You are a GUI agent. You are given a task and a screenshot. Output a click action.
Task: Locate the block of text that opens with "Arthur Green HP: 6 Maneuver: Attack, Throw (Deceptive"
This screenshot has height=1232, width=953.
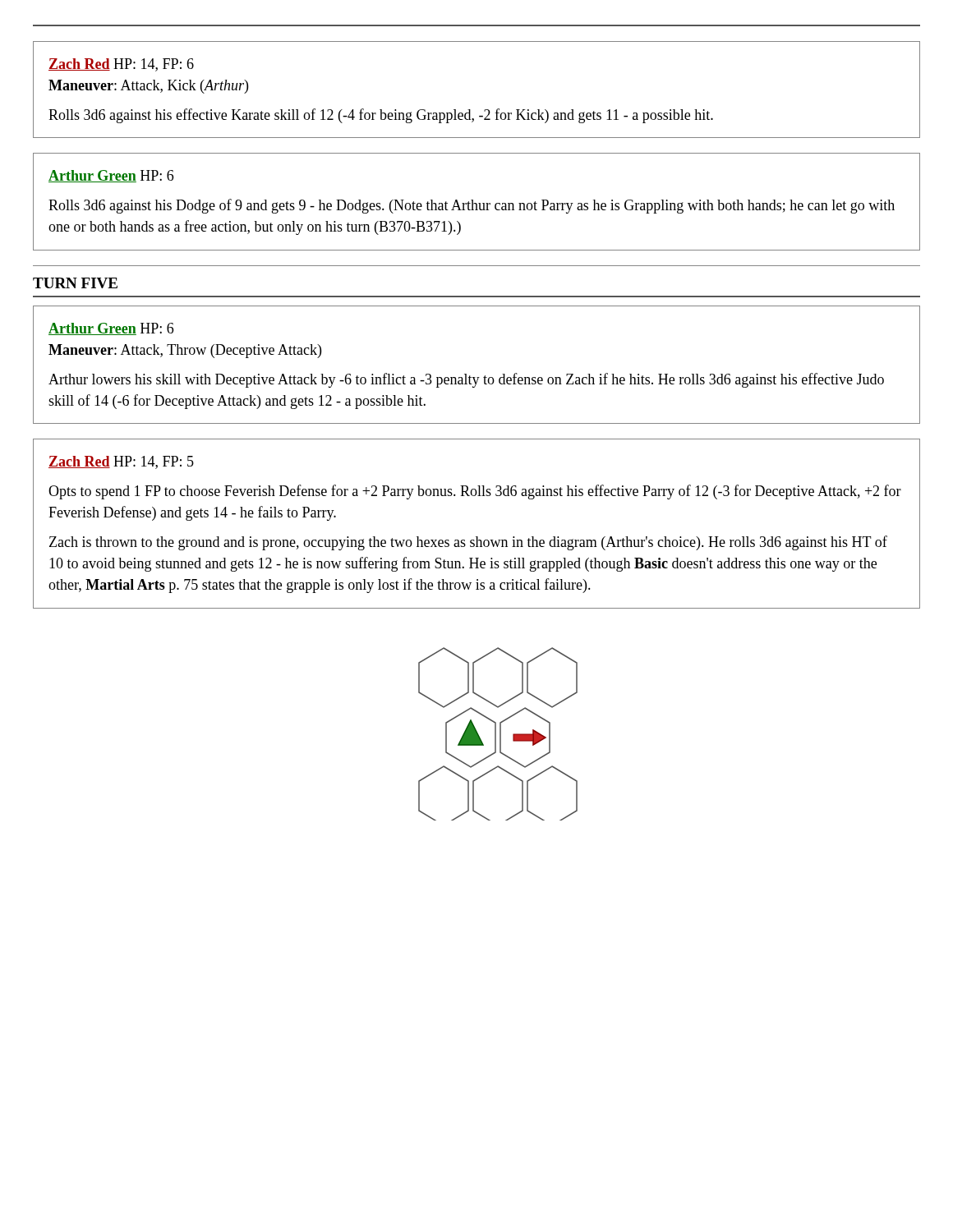[x=111, y=329]
